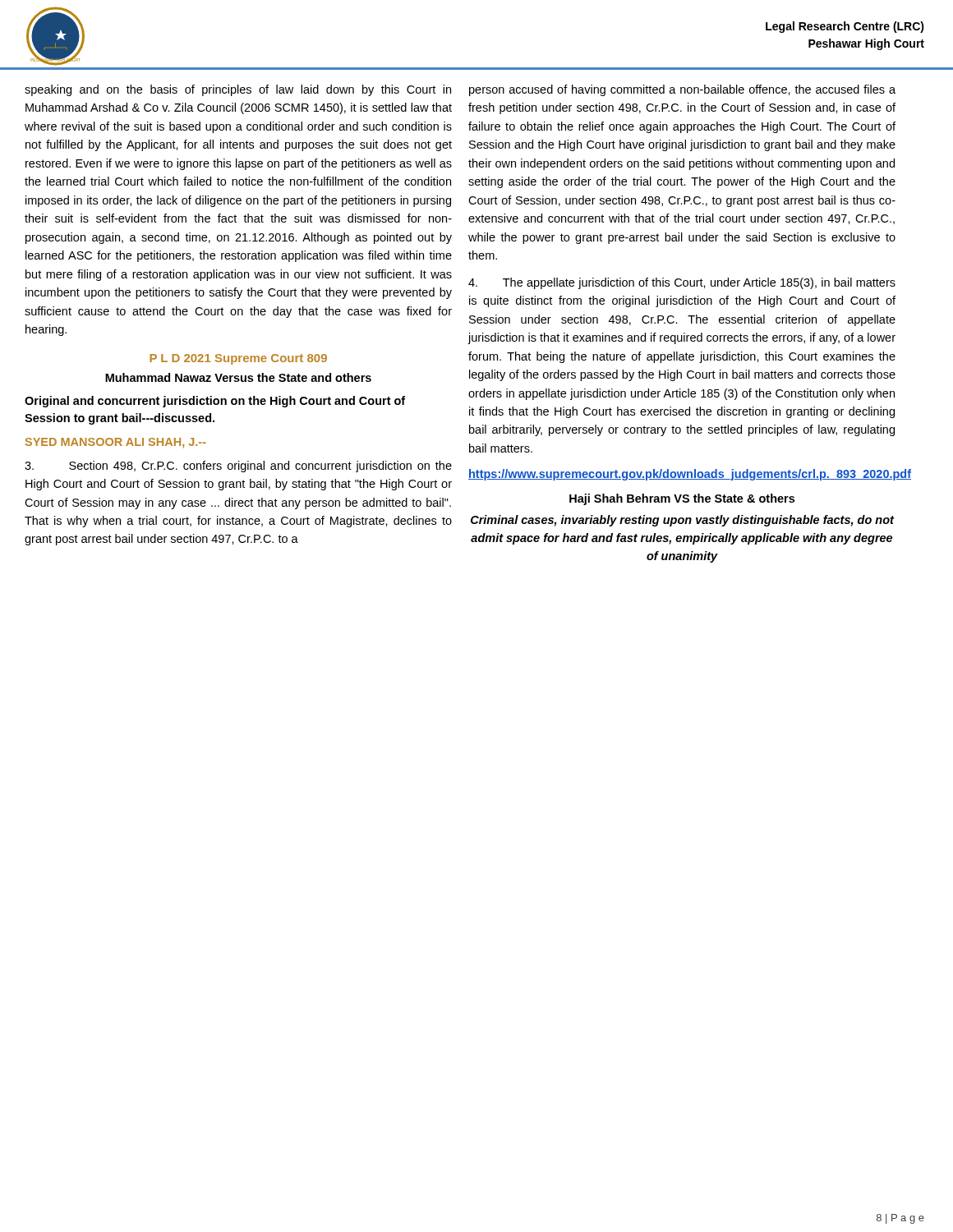This screenshot has height=1232, width=953.
Task: Find the region starting "Haji Shah Behram"
Action: 682,499
